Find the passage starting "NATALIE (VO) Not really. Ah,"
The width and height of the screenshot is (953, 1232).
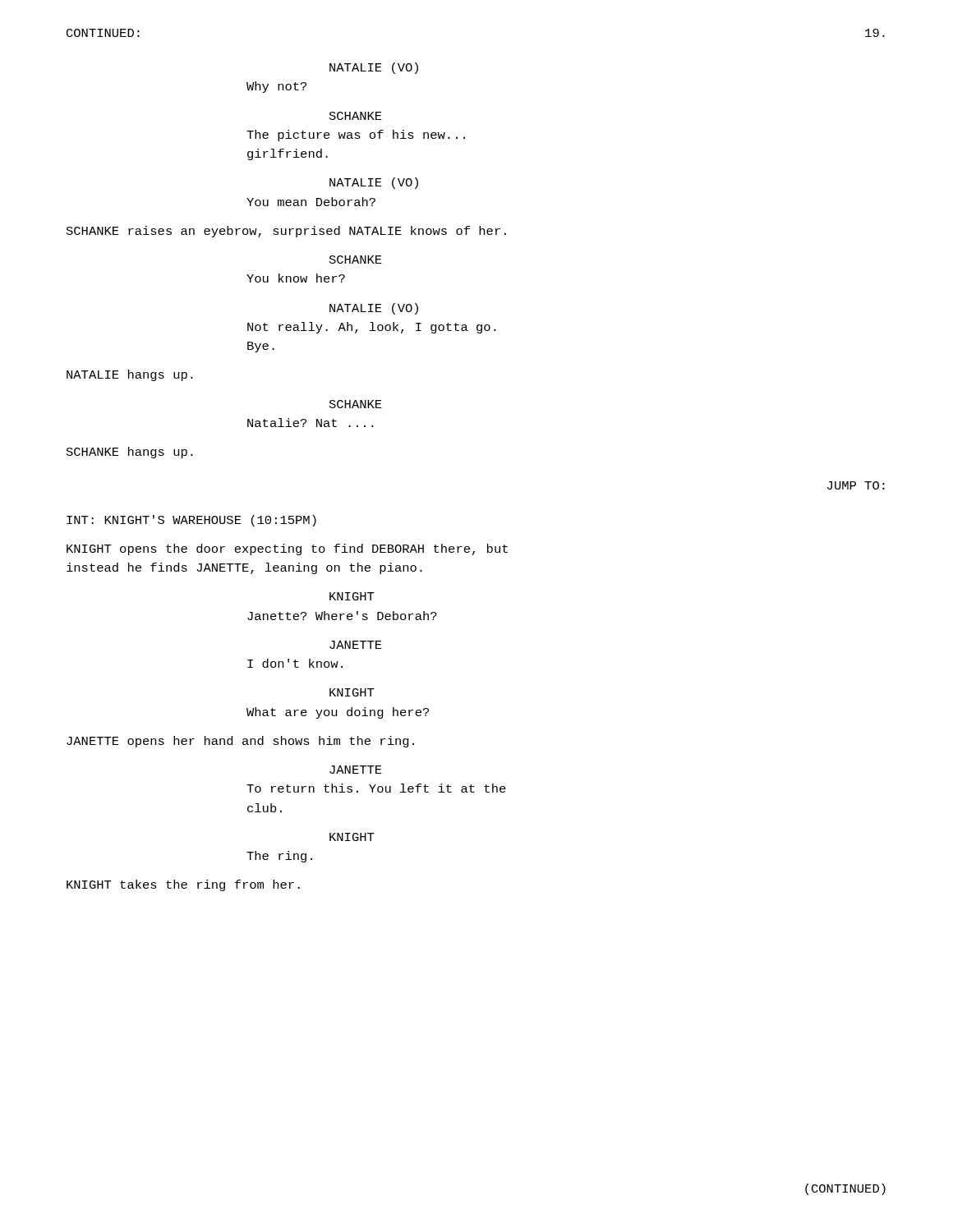pyautogui.click(x=374, y=309)
